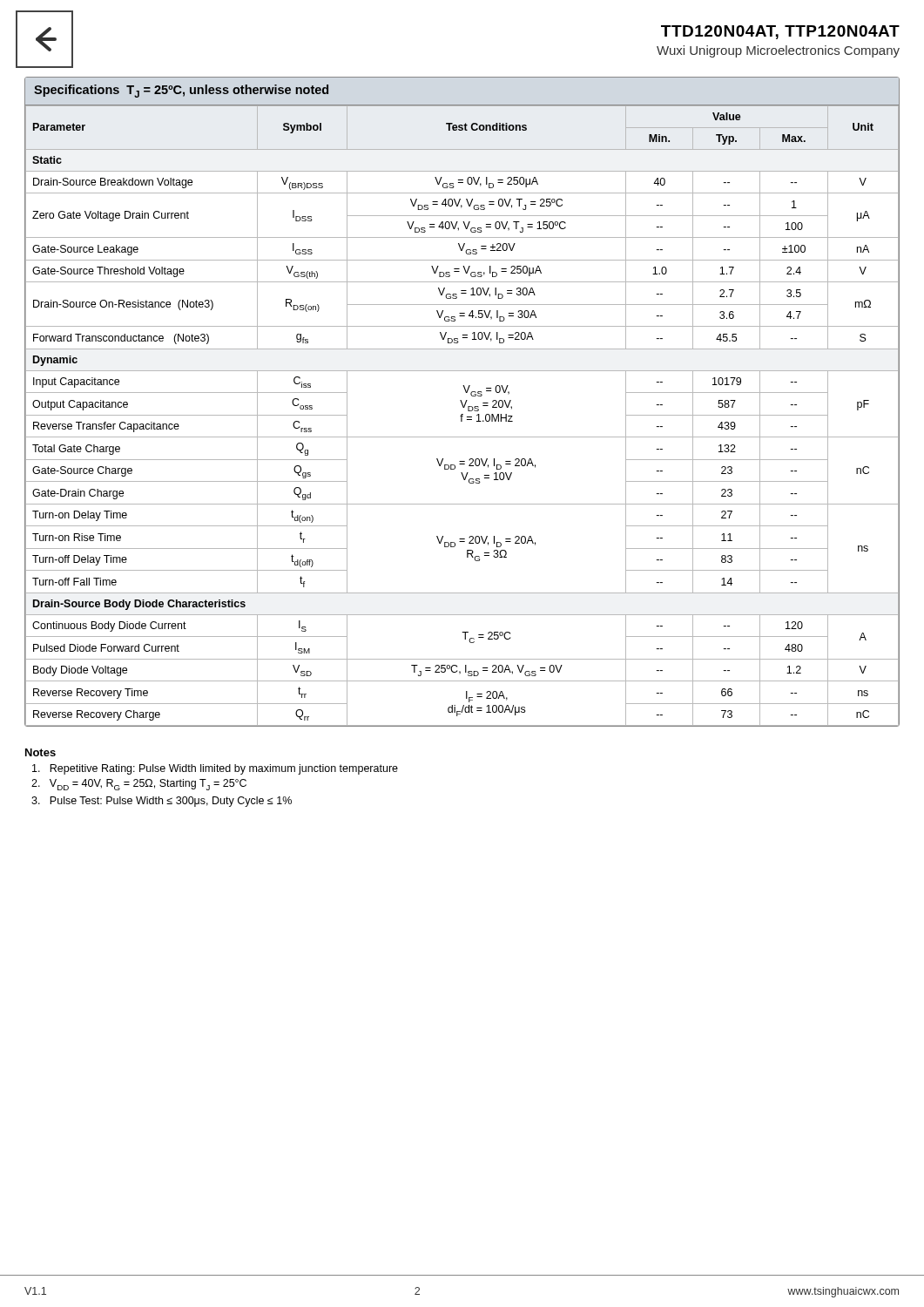
Task: Point to the block beginning "Repetitive Rating: Pulse Width limited by"
Action: tap(215, 769)
